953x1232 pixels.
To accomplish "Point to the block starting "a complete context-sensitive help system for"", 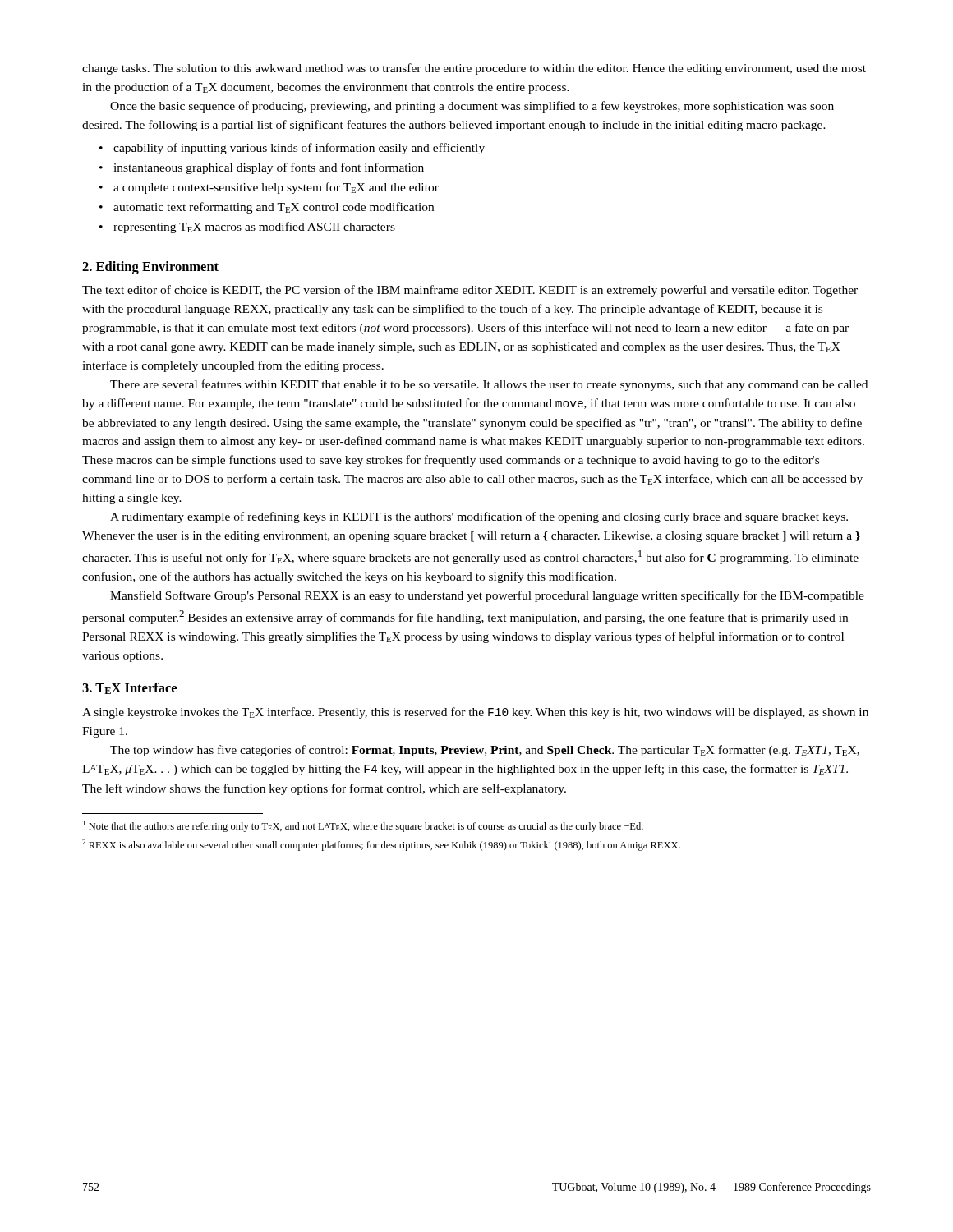I will (x=276, y=187).
